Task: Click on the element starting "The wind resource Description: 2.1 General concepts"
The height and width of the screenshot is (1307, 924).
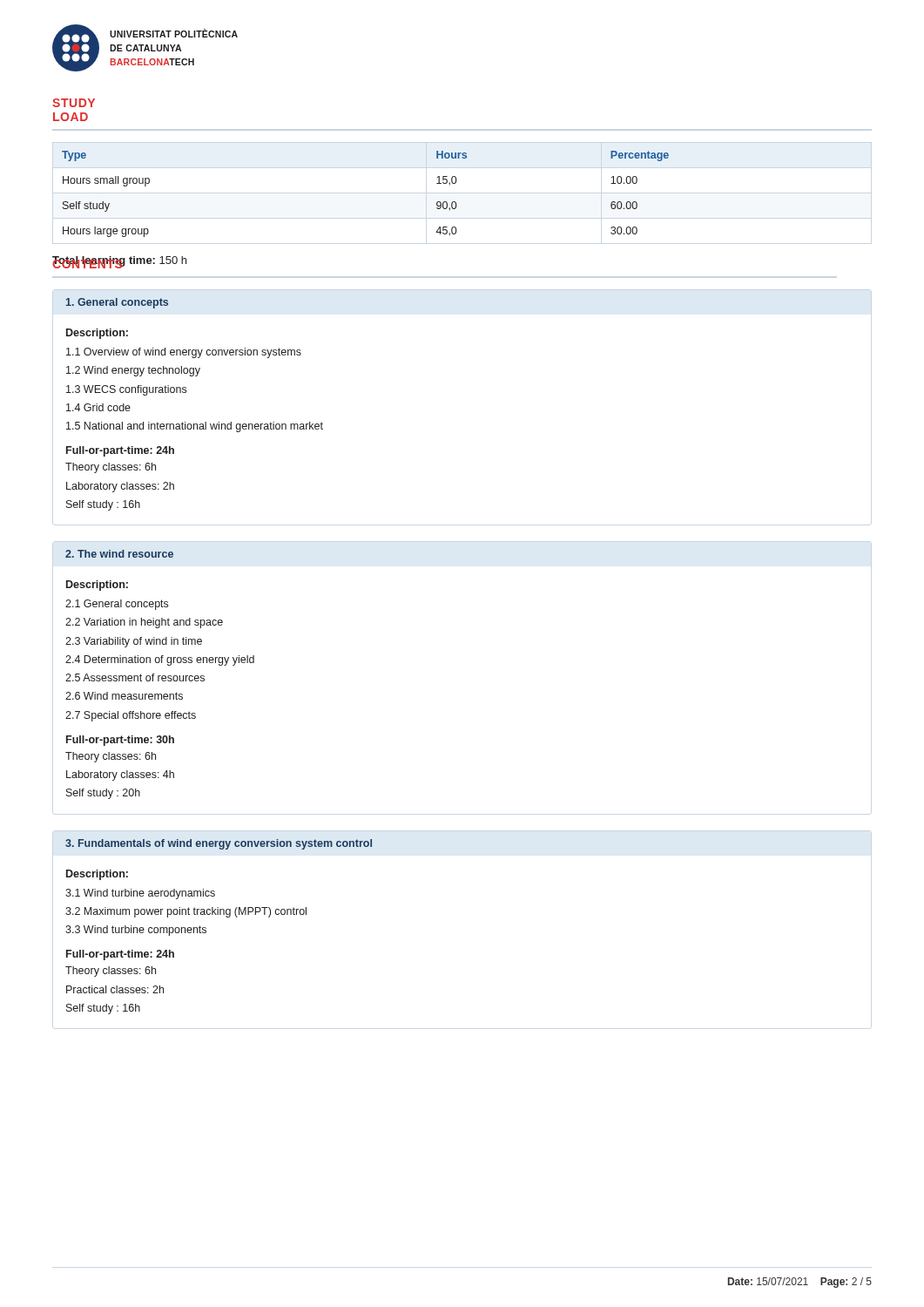Action: 119,554
